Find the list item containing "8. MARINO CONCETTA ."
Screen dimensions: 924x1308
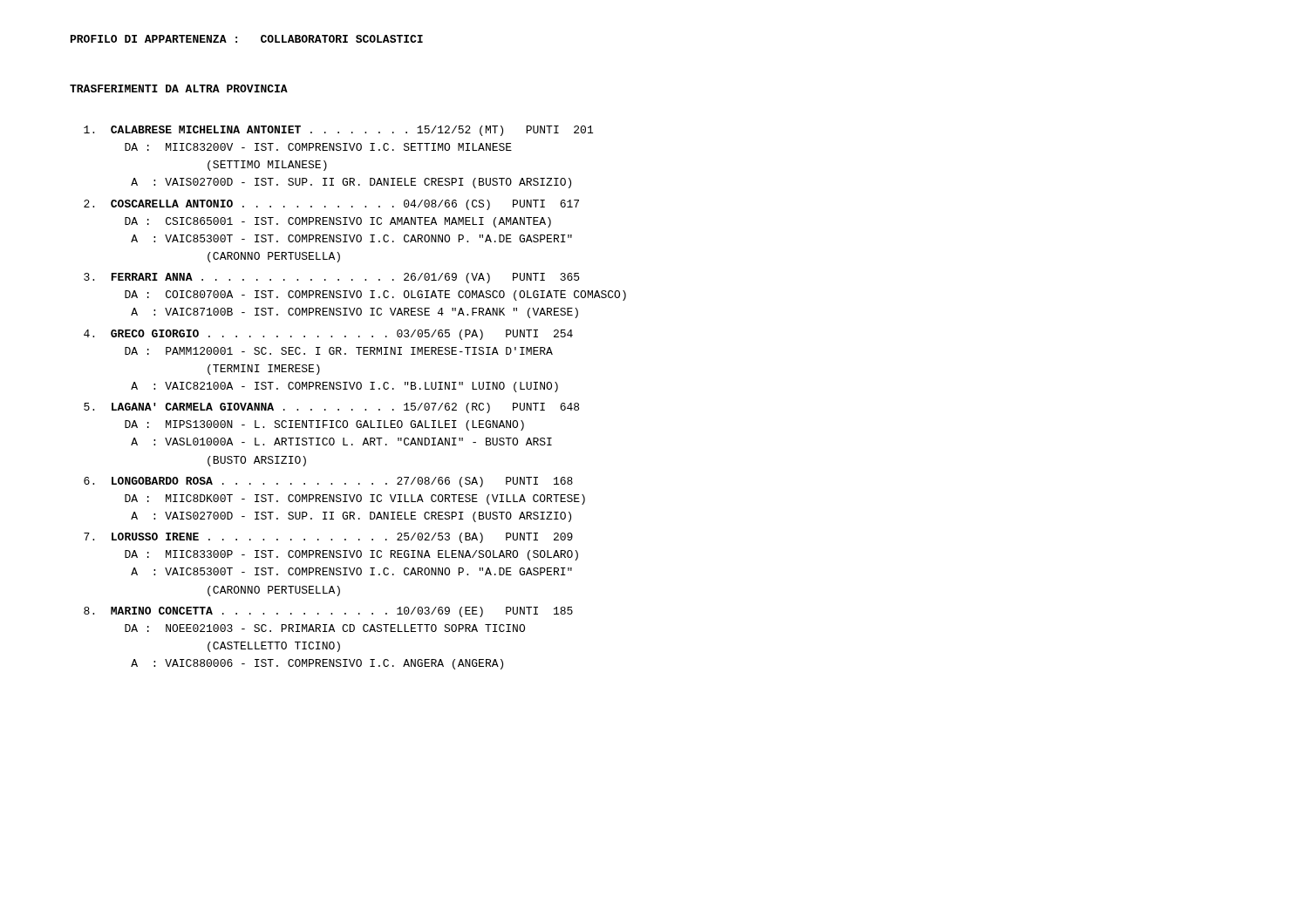[x=321, y=638]
